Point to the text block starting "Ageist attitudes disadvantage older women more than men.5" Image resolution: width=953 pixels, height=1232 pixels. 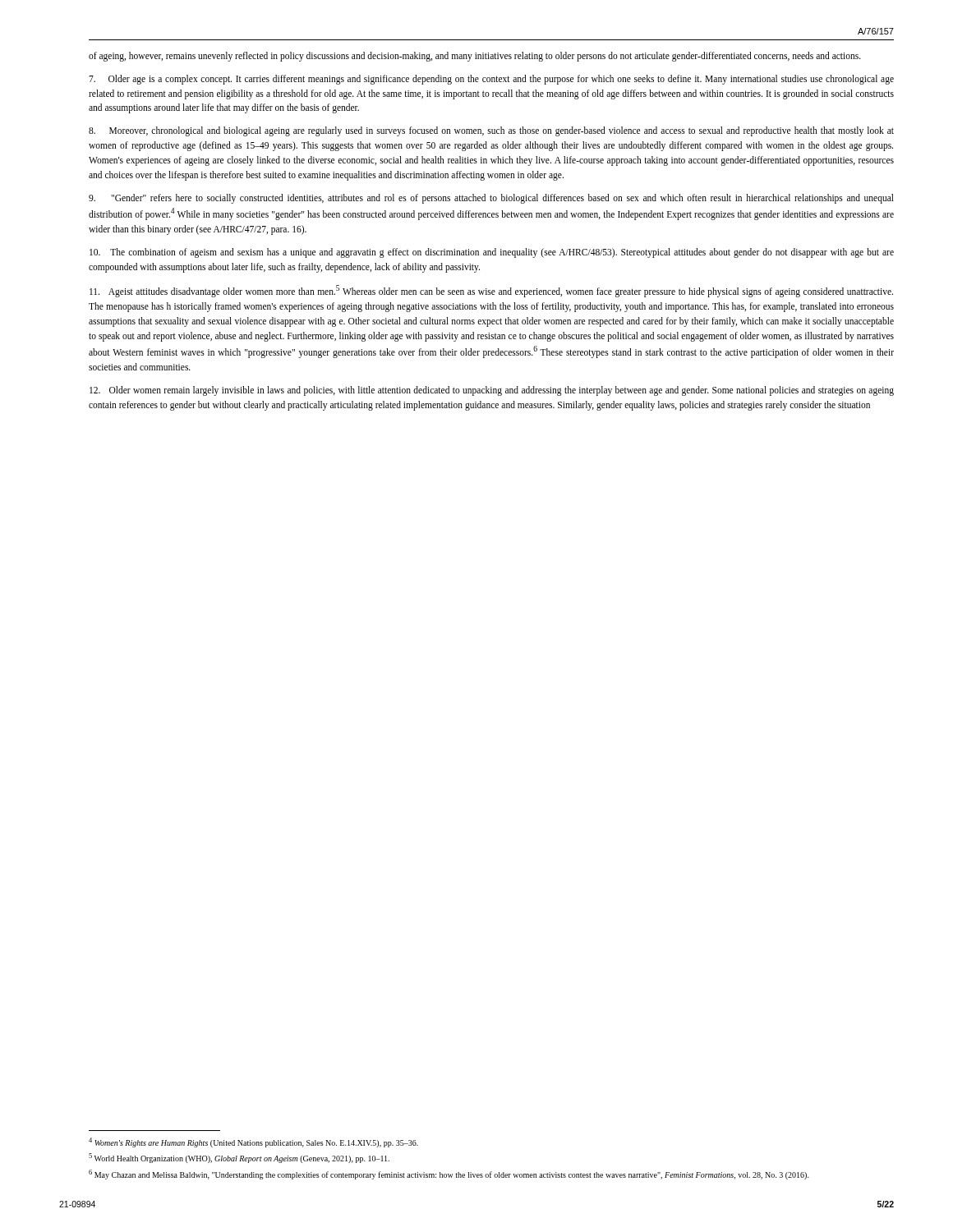[491, 328]
